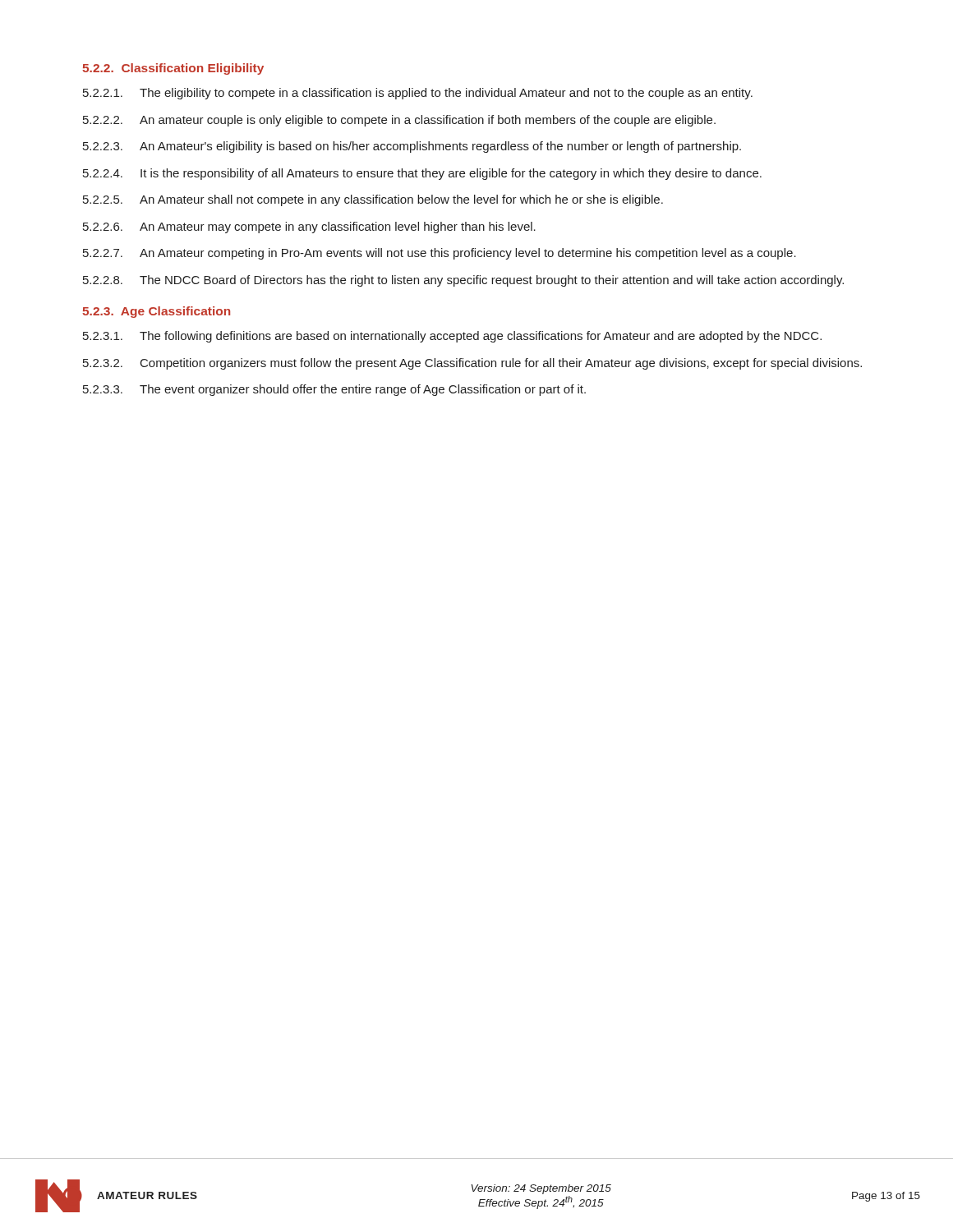This screenshot has width=953, height=1232.
Task: Locate the block starting "5.2.2.1. The eligibility to compete"
Action: [476, 93]
